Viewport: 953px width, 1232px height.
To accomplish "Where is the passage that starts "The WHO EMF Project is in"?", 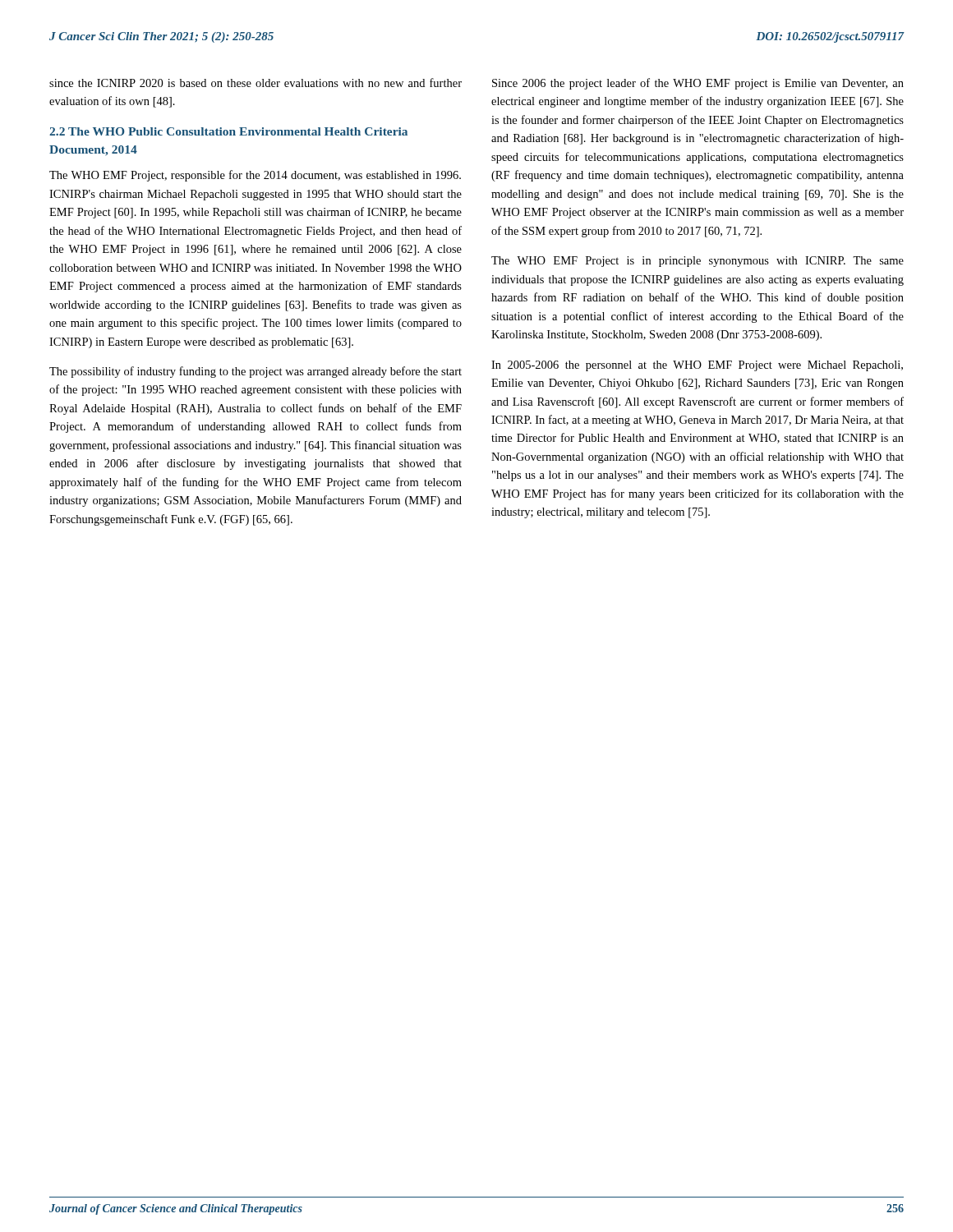I will point(698,297).
